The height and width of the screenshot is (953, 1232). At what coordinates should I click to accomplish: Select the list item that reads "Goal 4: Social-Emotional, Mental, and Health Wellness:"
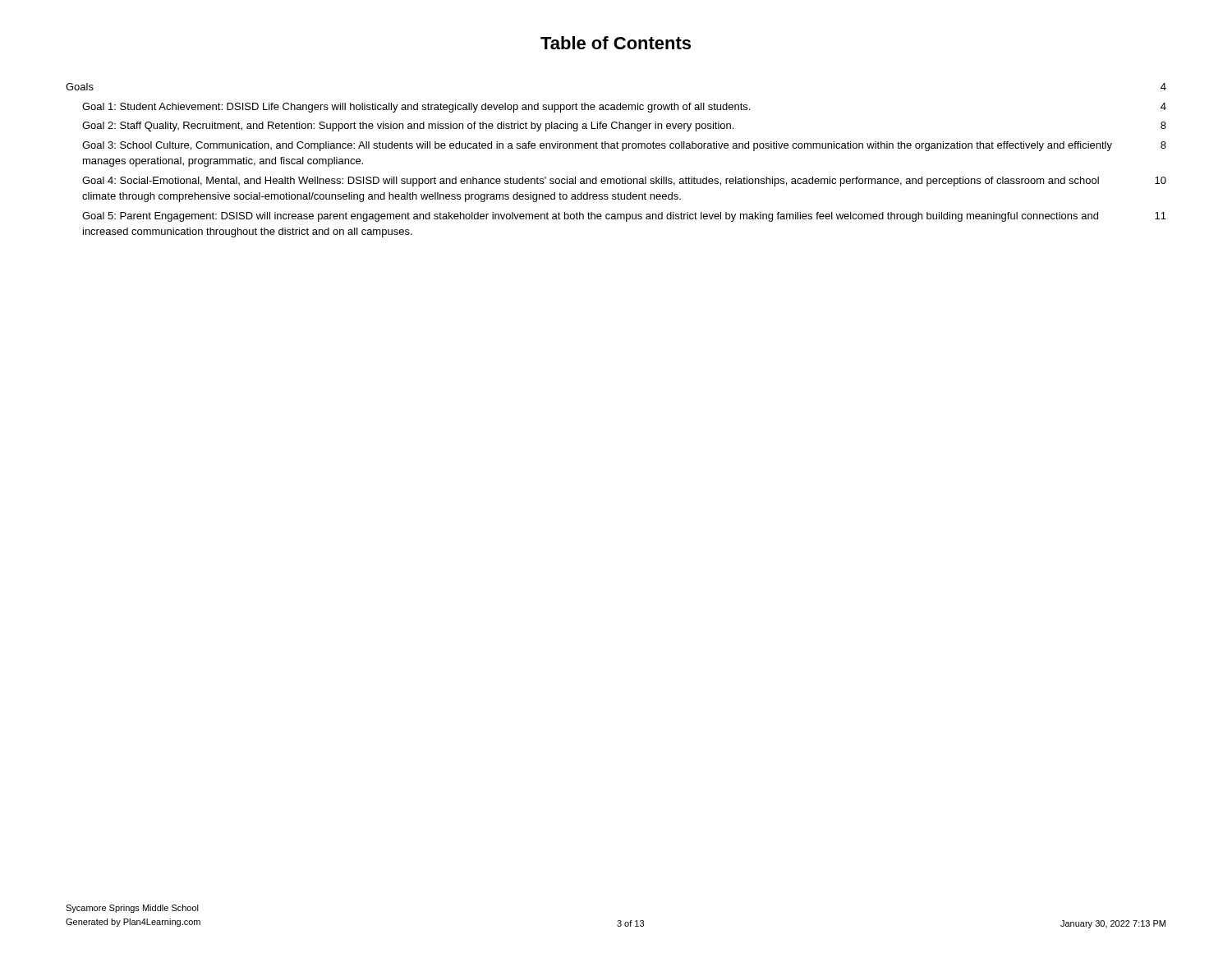click(624, 188)
